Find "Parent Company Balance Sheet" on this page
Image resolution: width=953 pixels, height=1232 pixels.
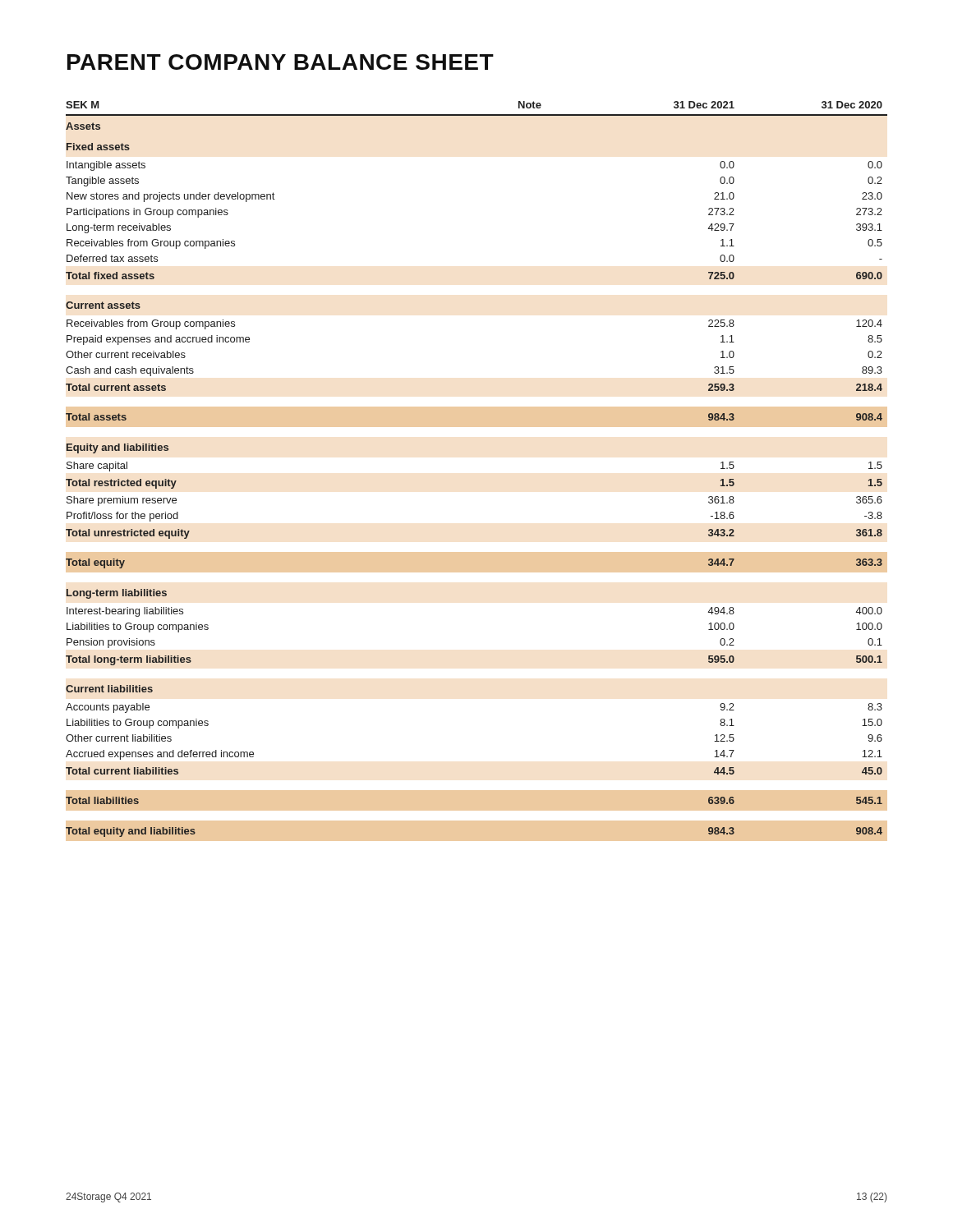click(476, 62)
